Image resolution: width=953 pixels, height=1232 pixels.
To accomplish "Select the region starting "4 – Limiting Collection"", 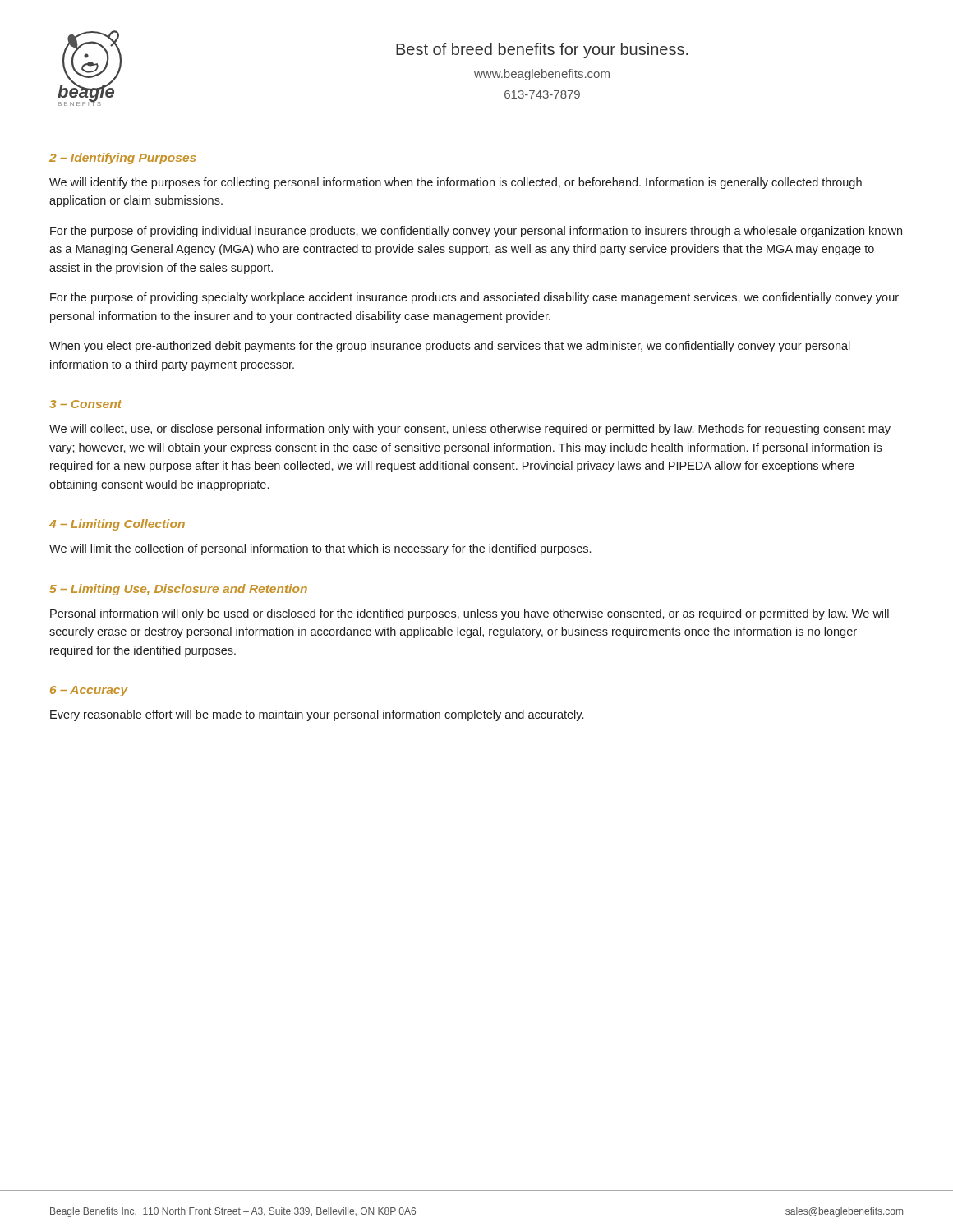I will click(117, 524).
